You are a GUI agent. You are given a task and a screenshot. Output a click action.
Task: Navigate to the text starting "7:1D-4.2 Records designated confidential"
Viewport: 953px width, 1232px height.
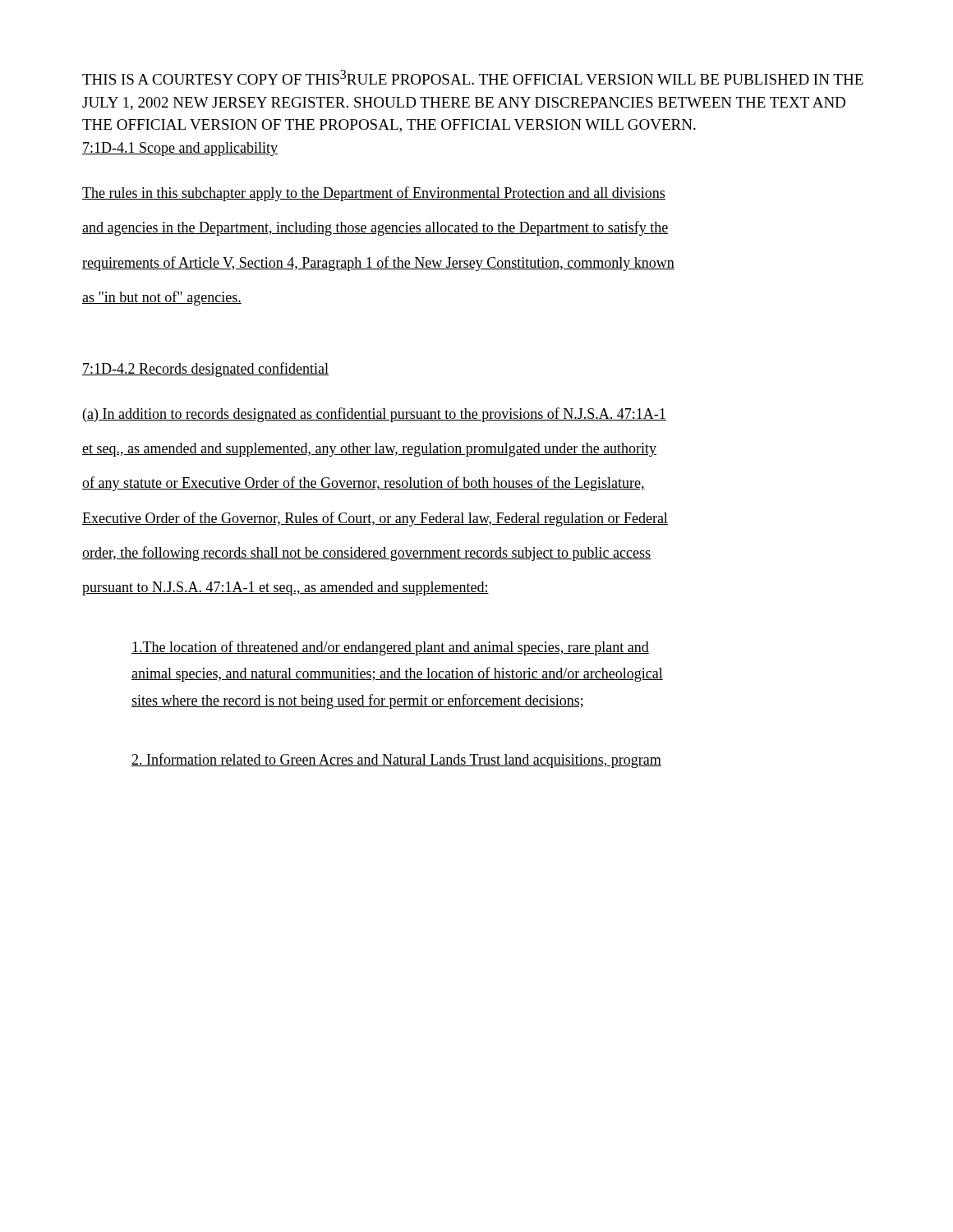click(205, 368)
